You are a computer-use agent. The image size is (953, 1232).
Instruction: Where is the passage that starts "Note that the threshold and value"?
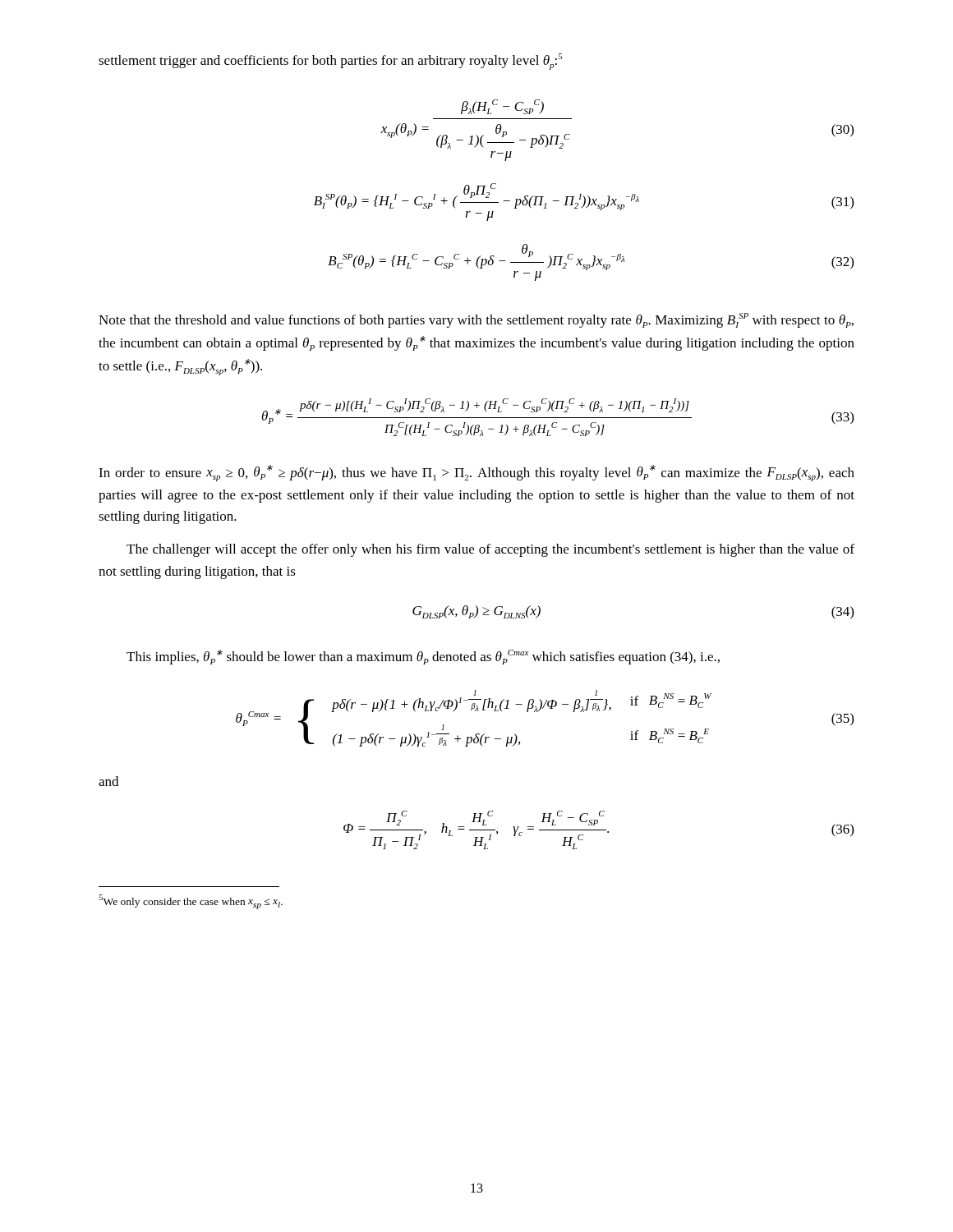coord(476,343)
